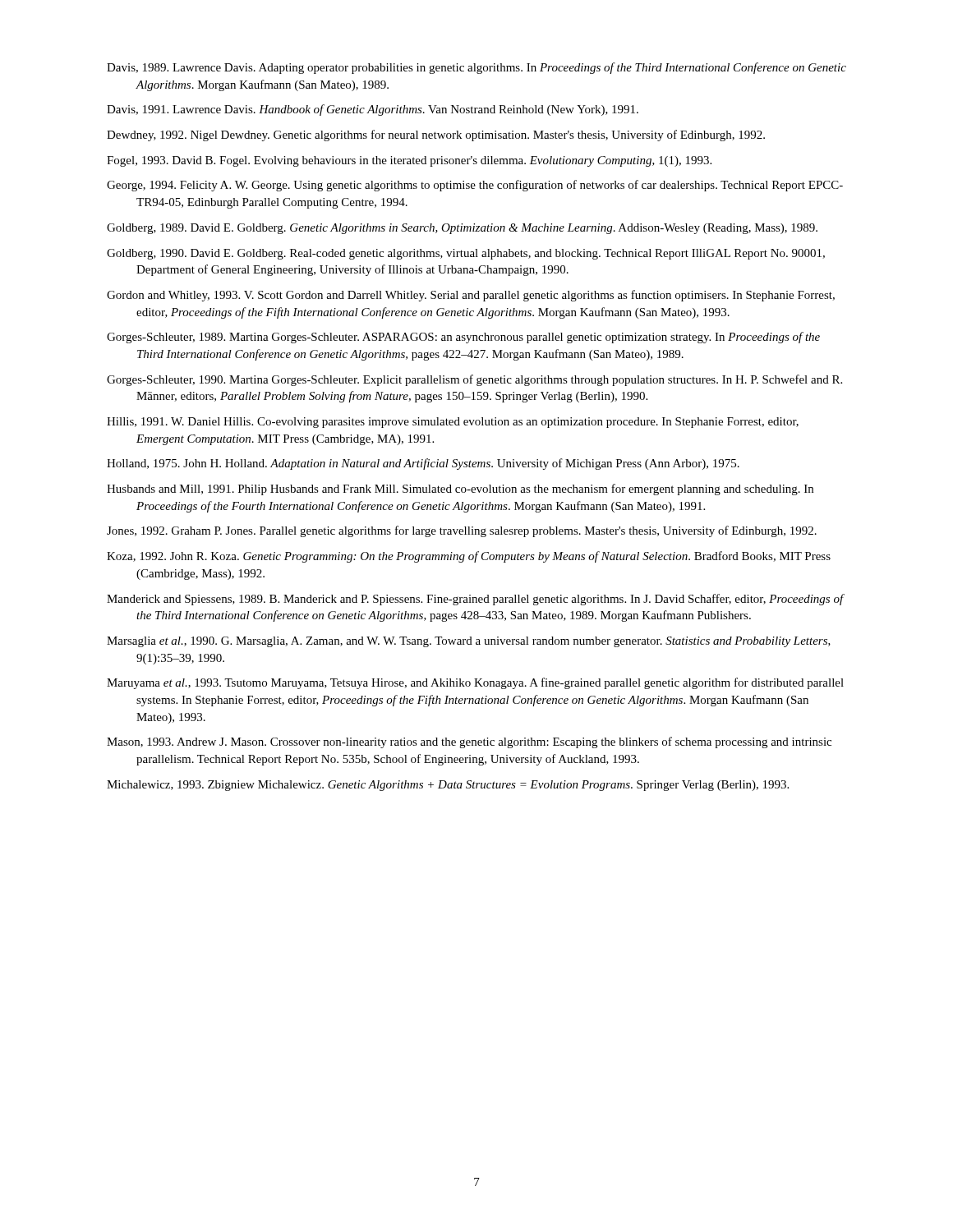Where is the passage that starts "Michalewicz, 1993. Zbigniew Michalewicz. Genetic Algorithms +"?

pyautogui.click(x=448, y=784)
